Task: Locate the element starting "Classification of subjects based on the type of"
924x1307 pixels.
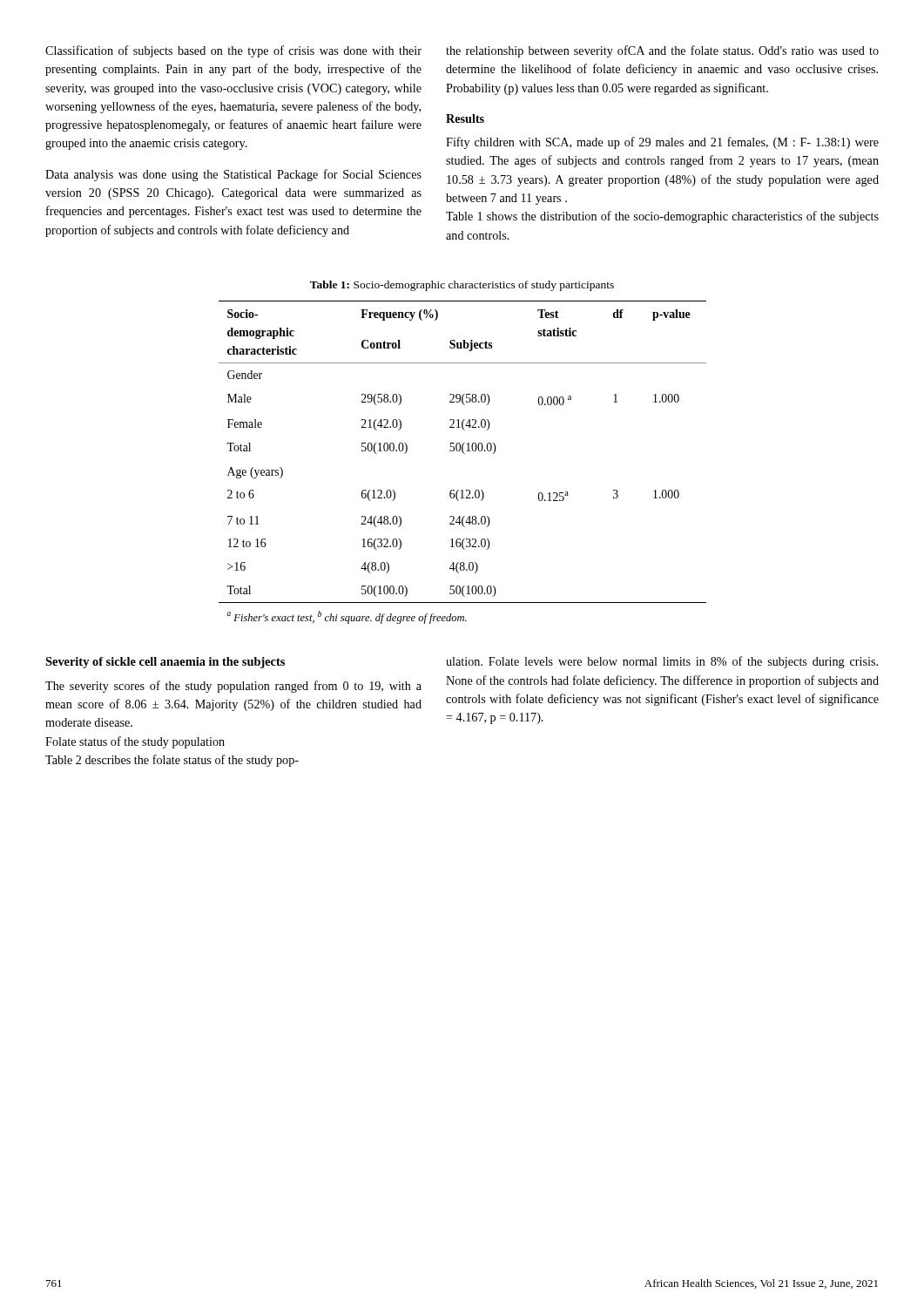Action: (233, 98)
